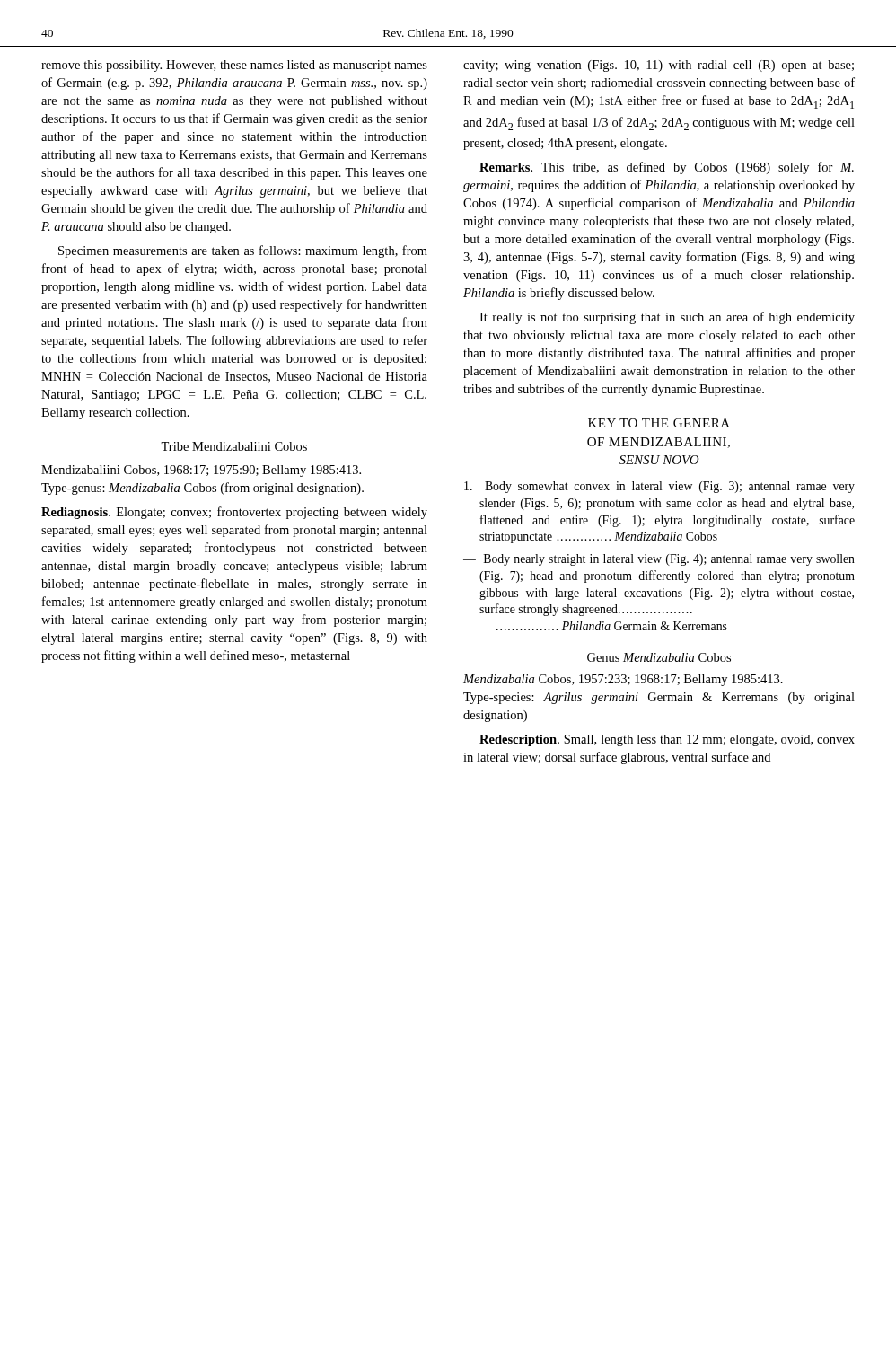
Task: Click the passage that begins "Body somewhat convex in lateral view"
Action: pos(659,512)
